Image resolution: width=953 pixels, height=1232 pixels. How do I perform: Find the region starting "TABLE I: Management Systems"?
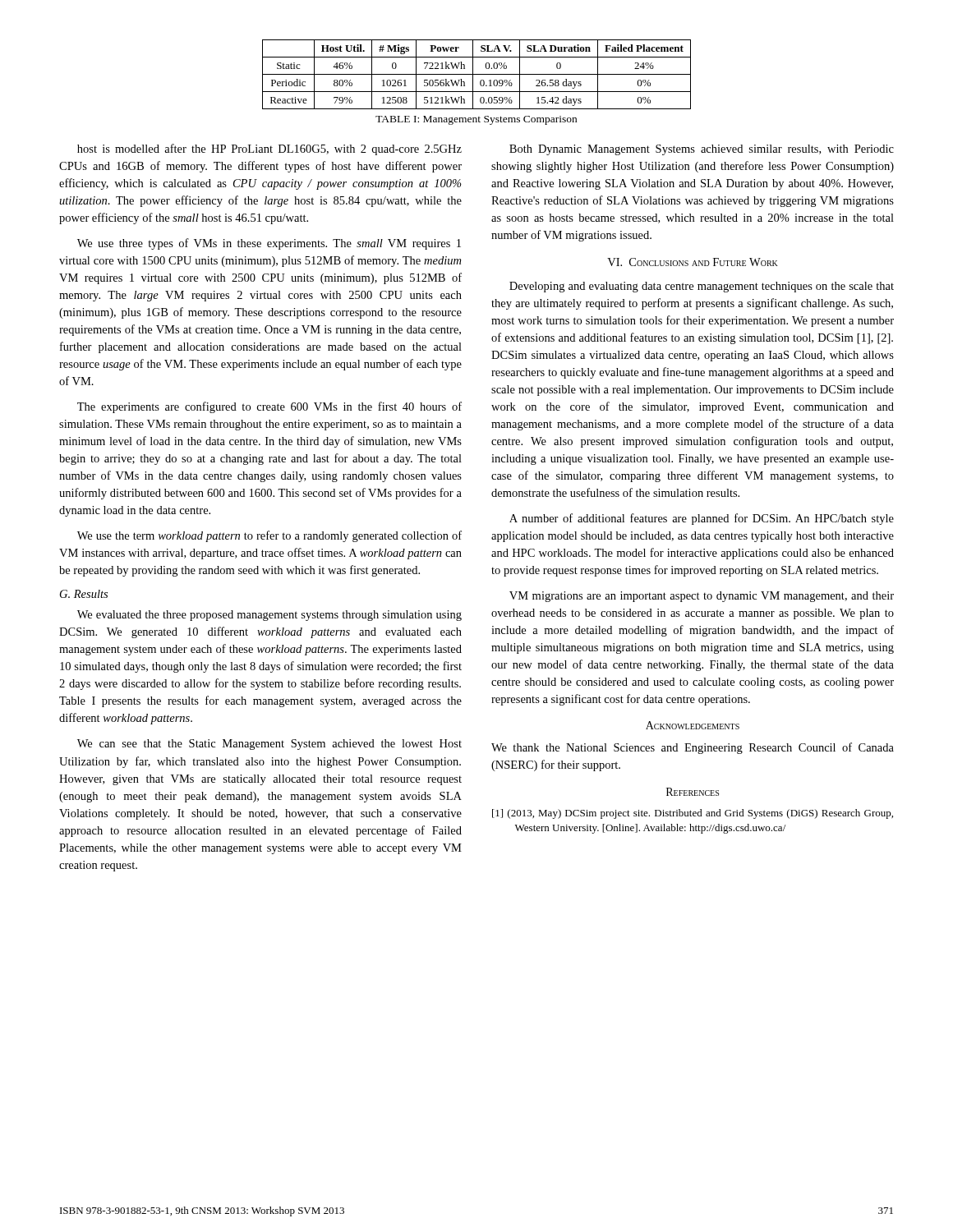(x=476, y=119)
